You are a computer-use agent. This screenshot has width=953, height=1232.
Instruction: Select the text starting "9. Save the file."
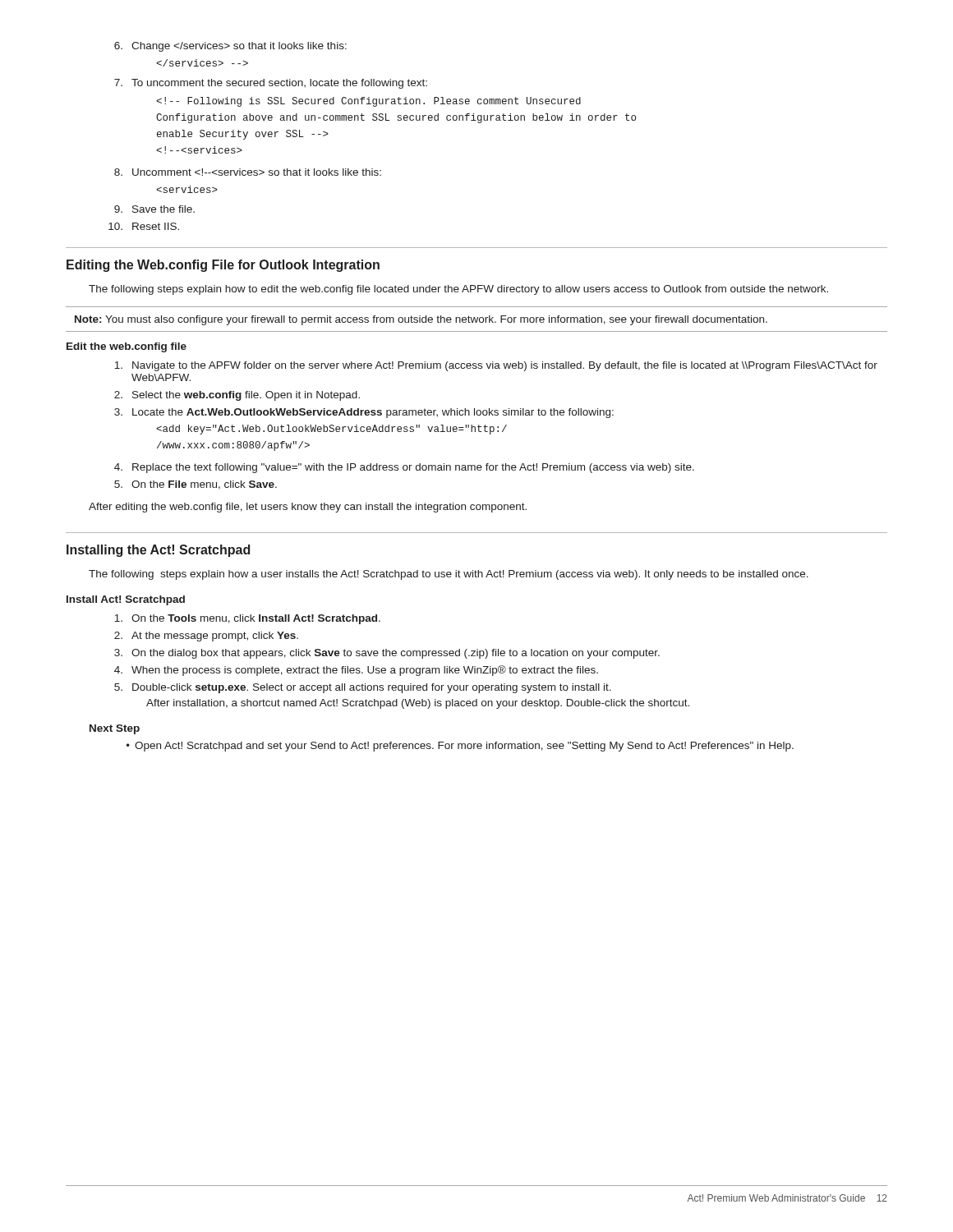pyautogui.click(x=154, y=209)
